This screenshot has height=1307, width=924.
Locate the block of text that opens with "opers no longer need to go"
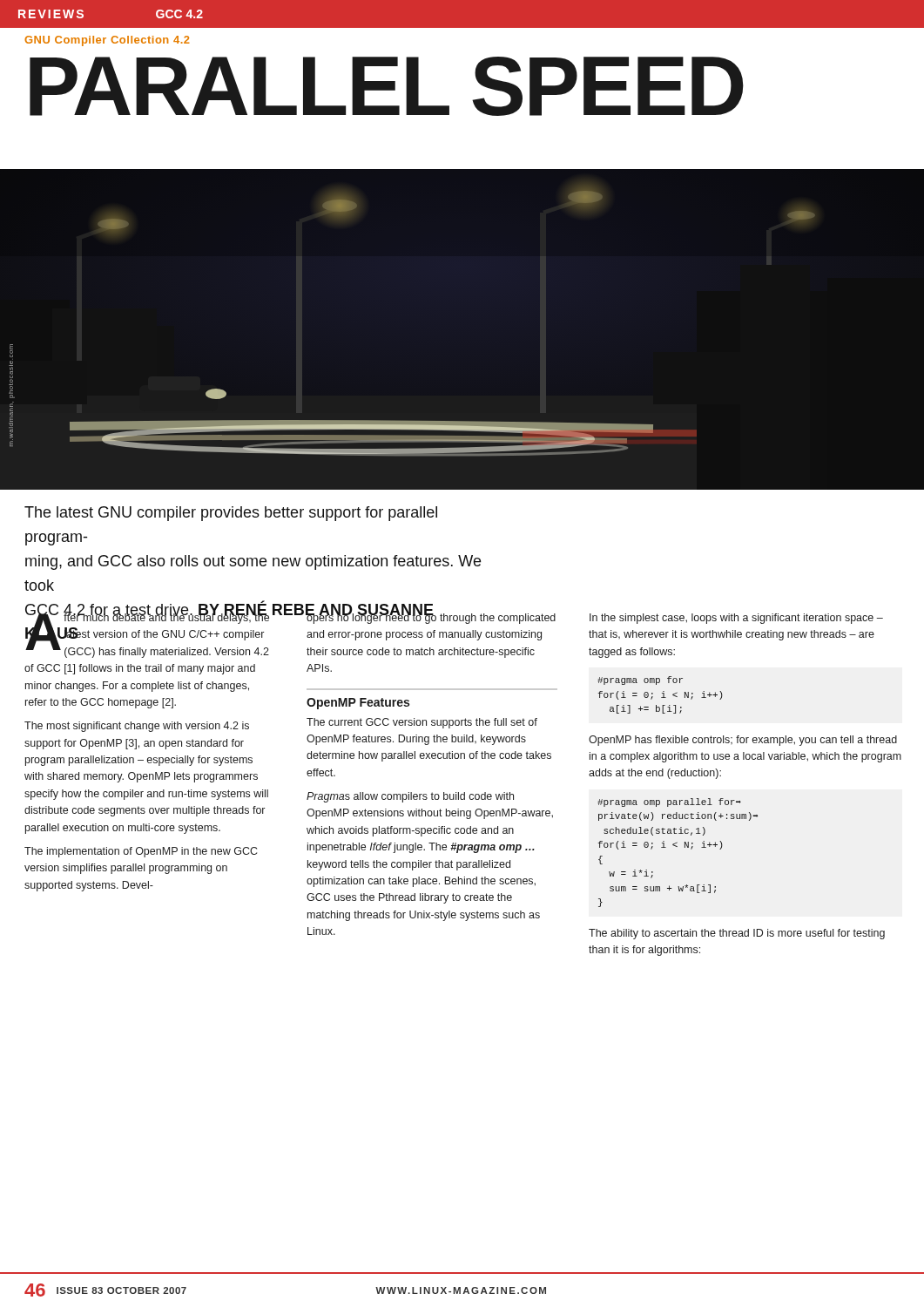click(x=431, y=617)
